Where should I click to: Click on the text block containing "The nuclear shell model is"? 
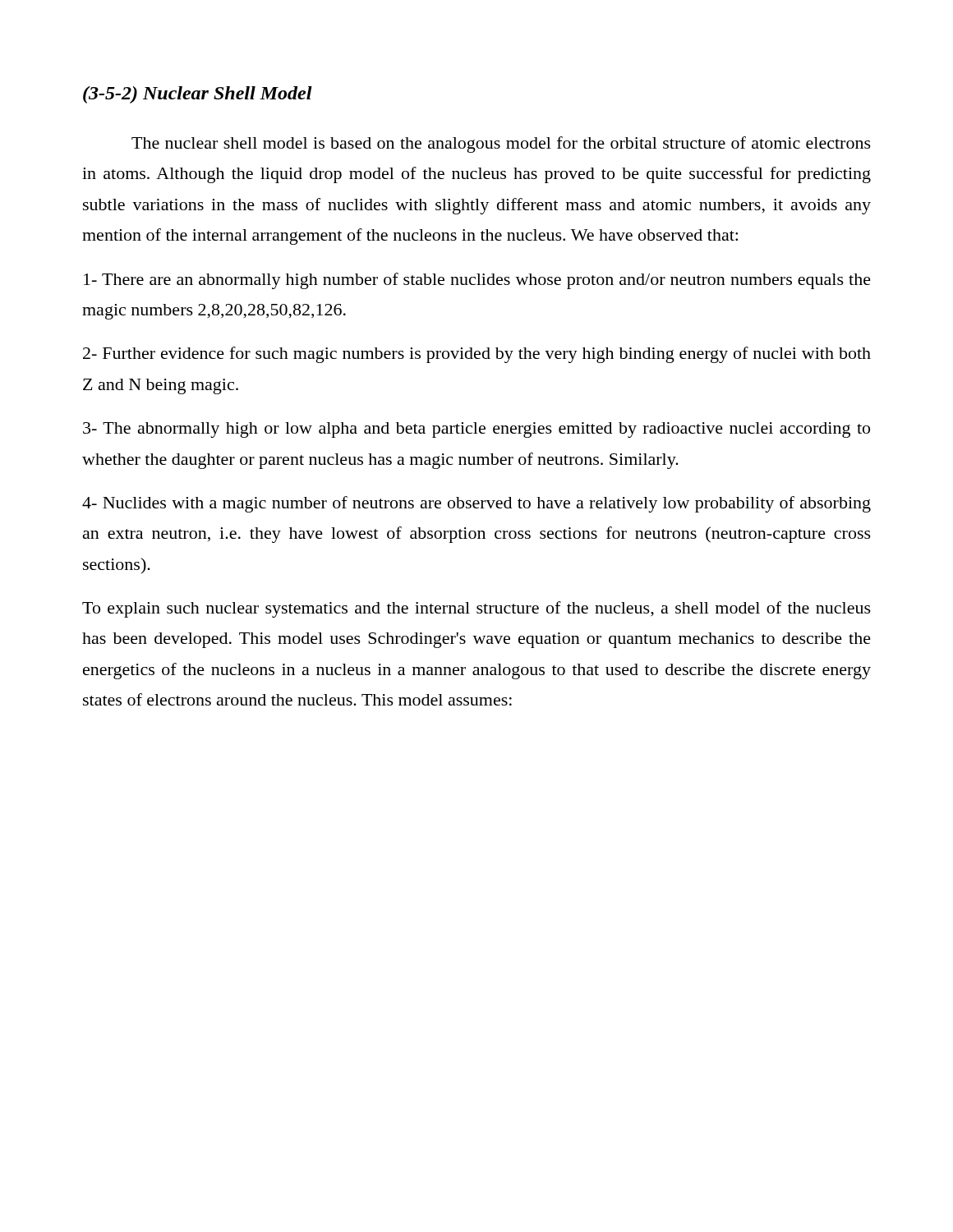[x=476, y=189]
